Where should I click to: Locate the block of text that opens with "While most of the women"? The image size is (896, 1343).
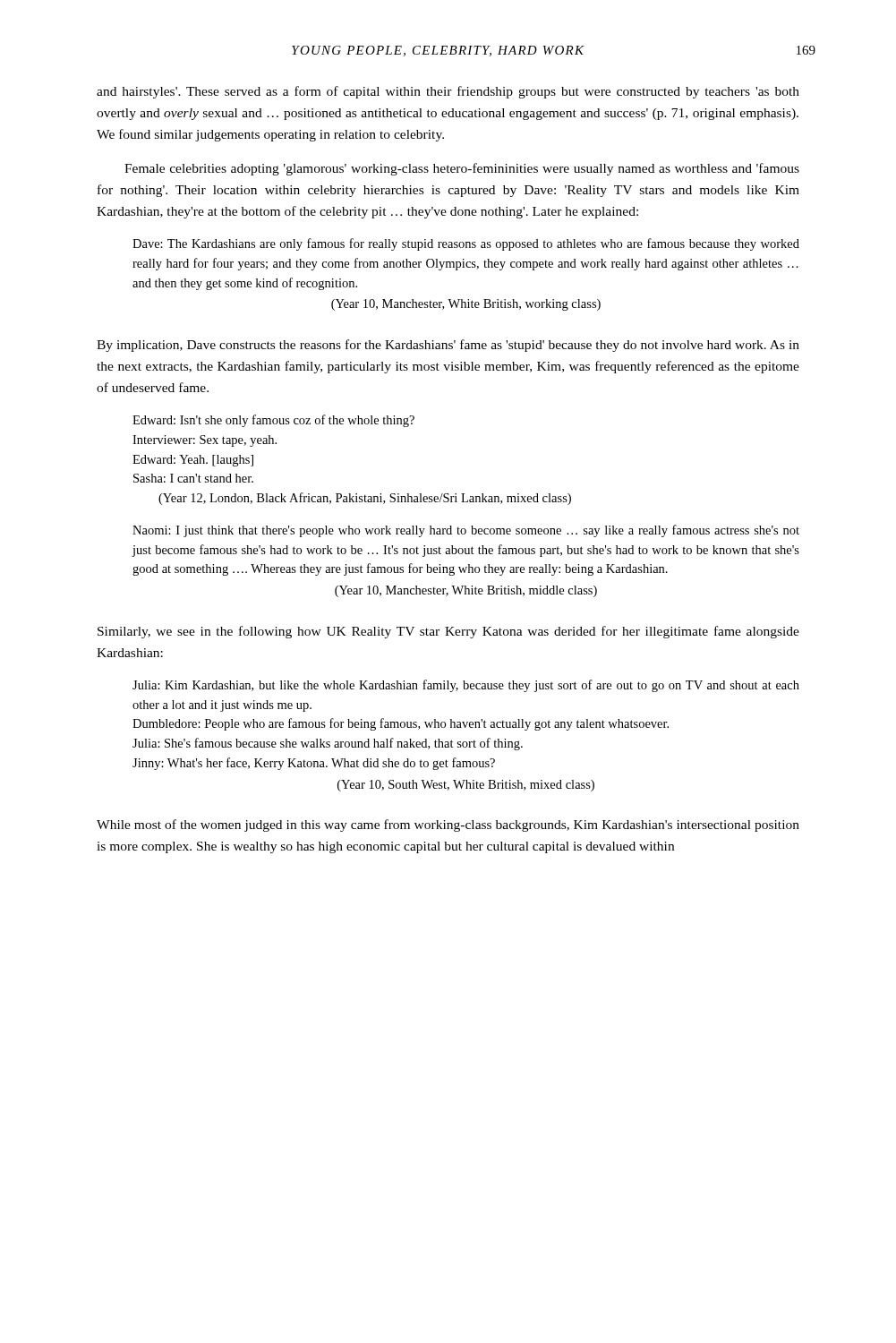pyautogui.click(x=448, y=835)
